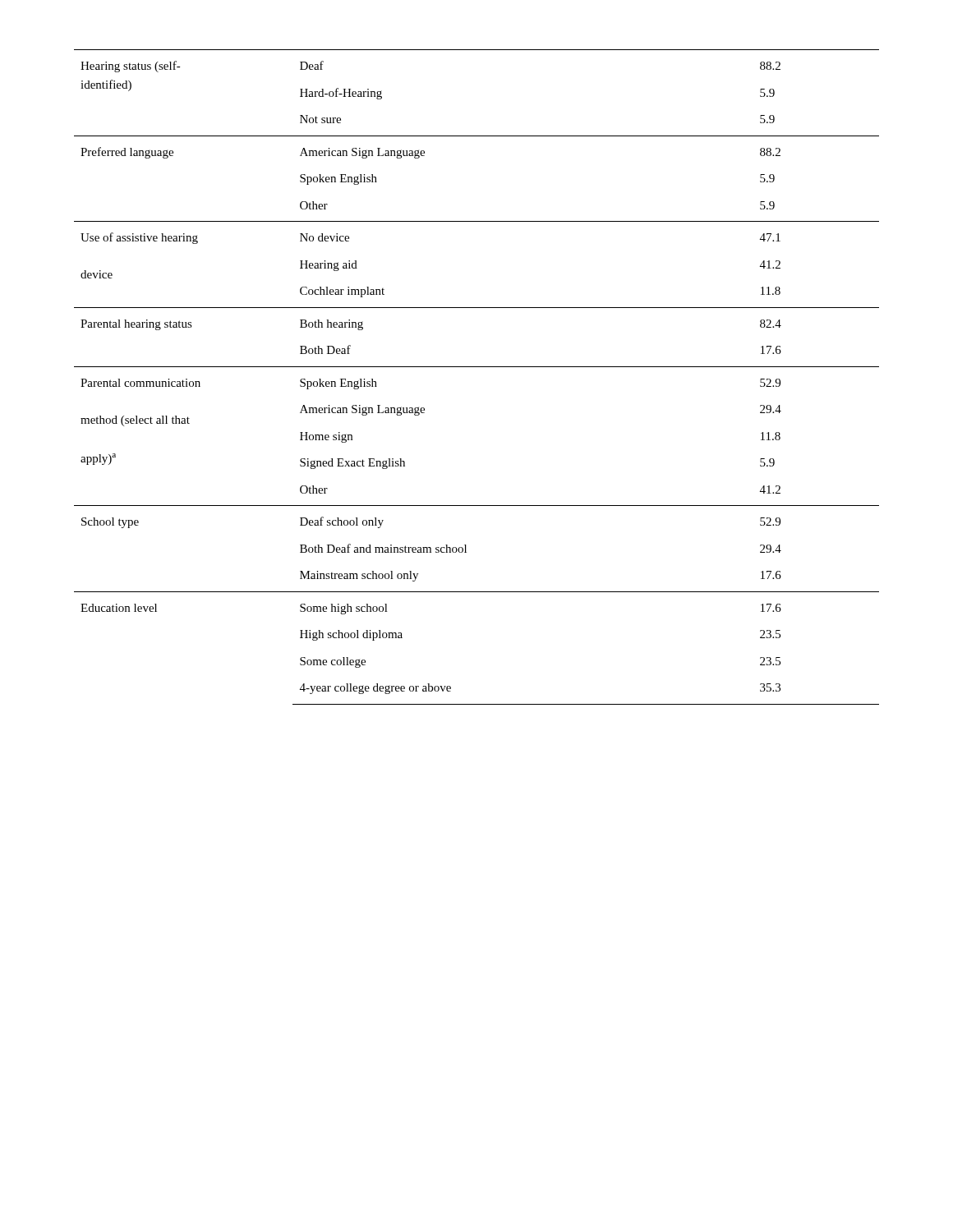Find the table
This screenshot has width=953, height=1232.
tap(476, 377)
